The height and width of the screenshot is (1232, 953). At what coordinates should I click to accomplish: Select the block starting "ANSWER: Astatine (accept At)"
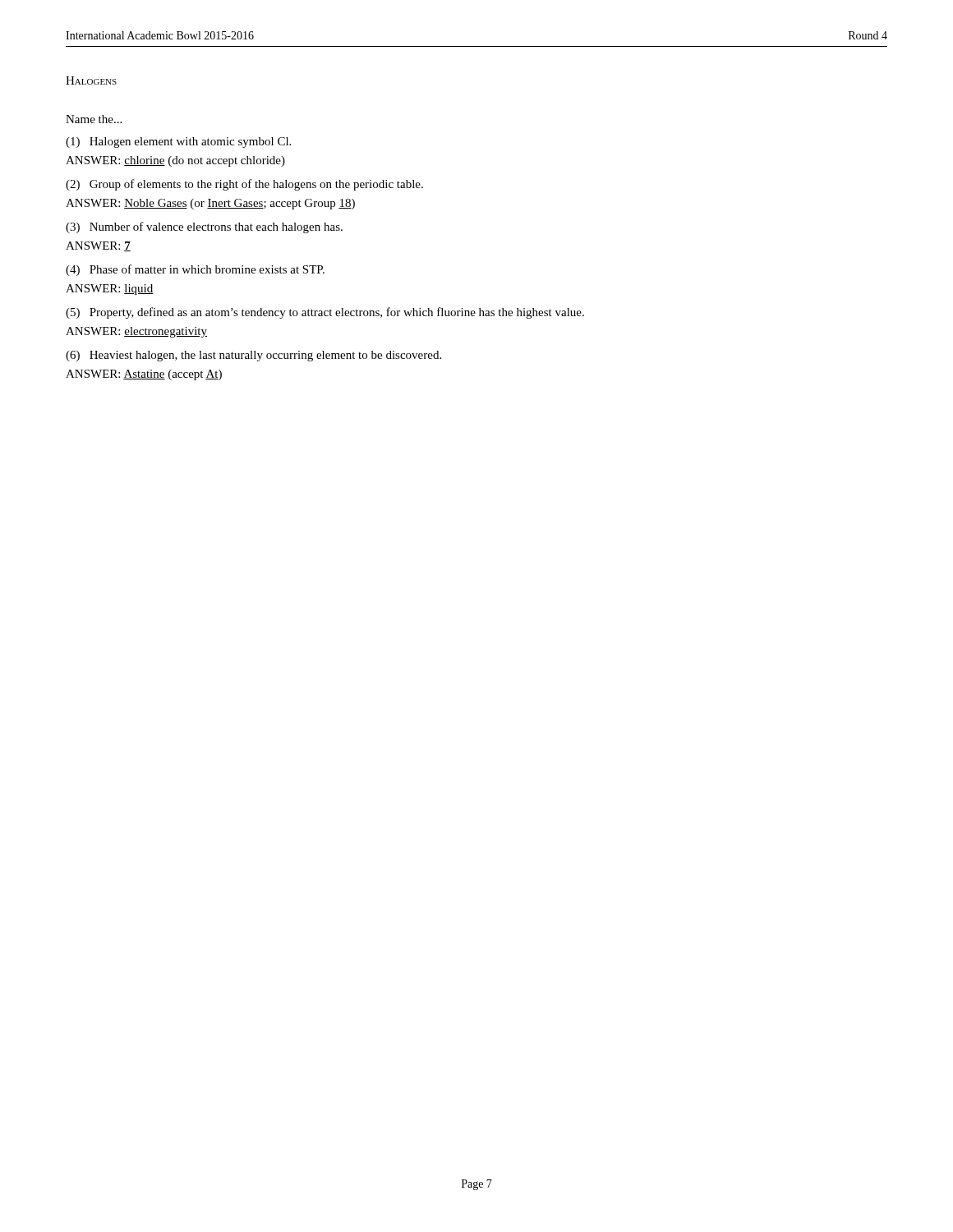pyautogui.click(x=144, y=374)
